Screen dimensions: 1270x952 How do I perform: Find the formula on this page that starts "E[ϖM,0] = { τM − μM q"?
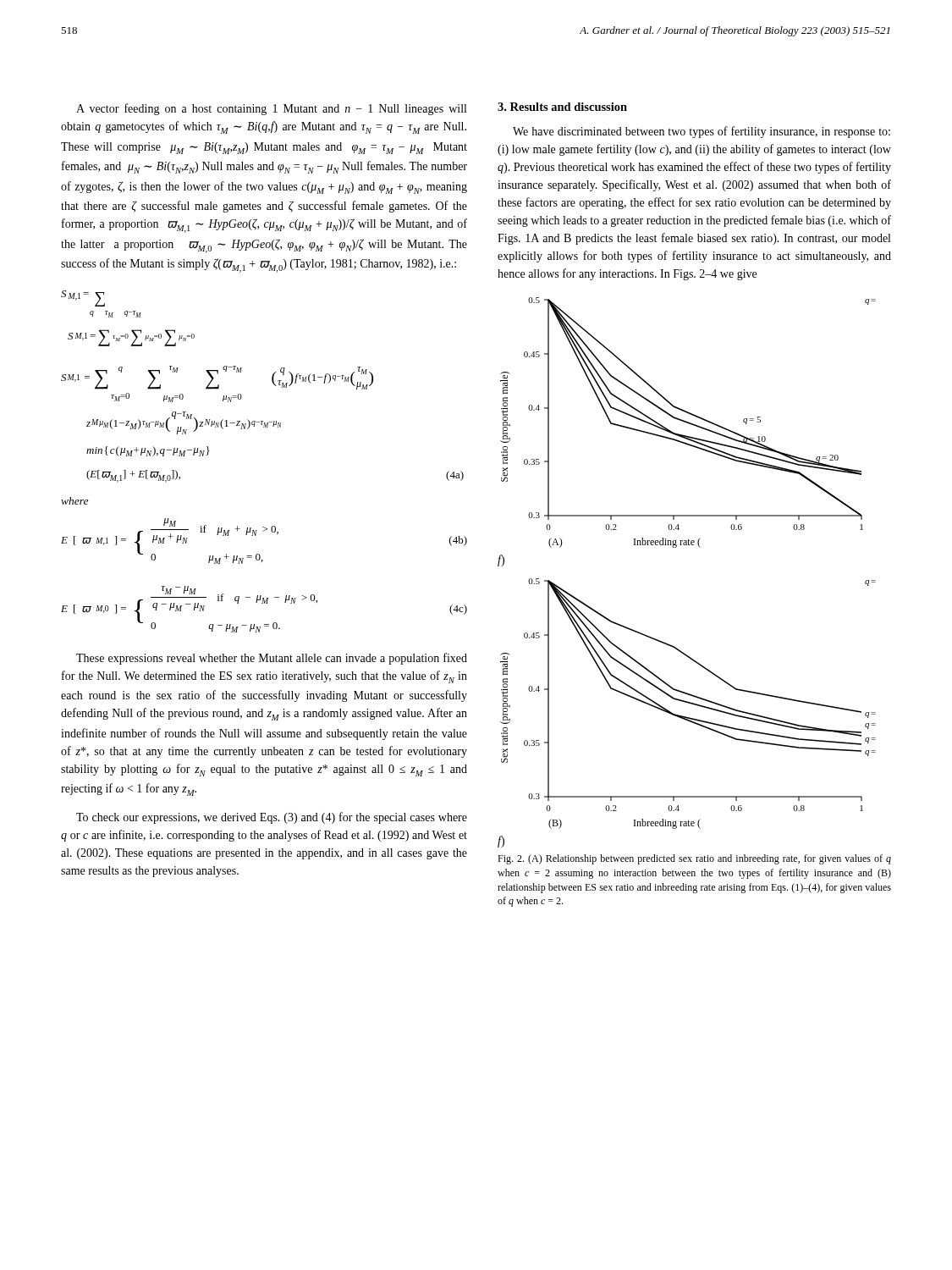click(x=264, y=609)
